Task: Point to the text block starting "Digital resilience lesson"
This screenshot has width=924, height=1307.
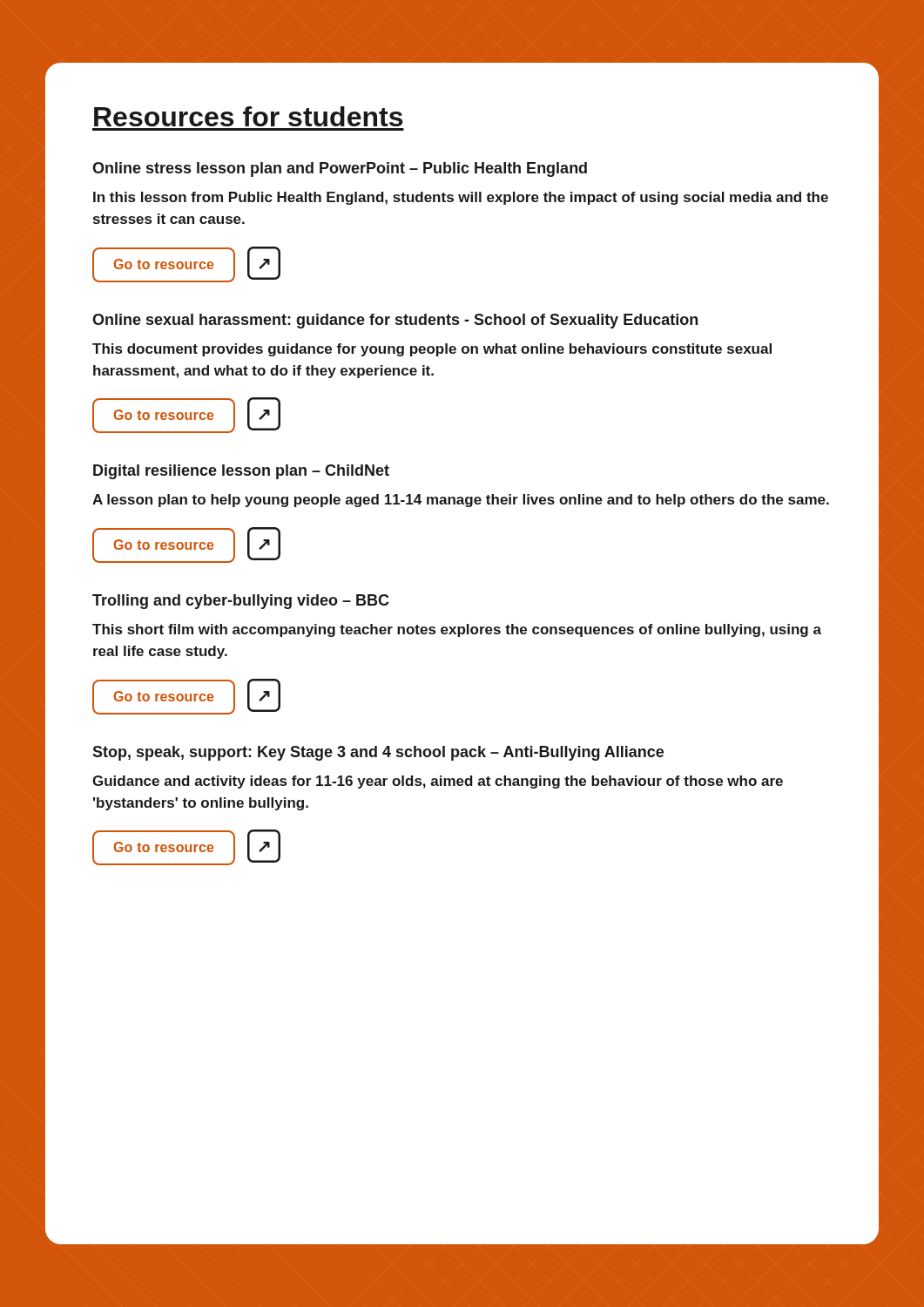Action: pos(241,471)
